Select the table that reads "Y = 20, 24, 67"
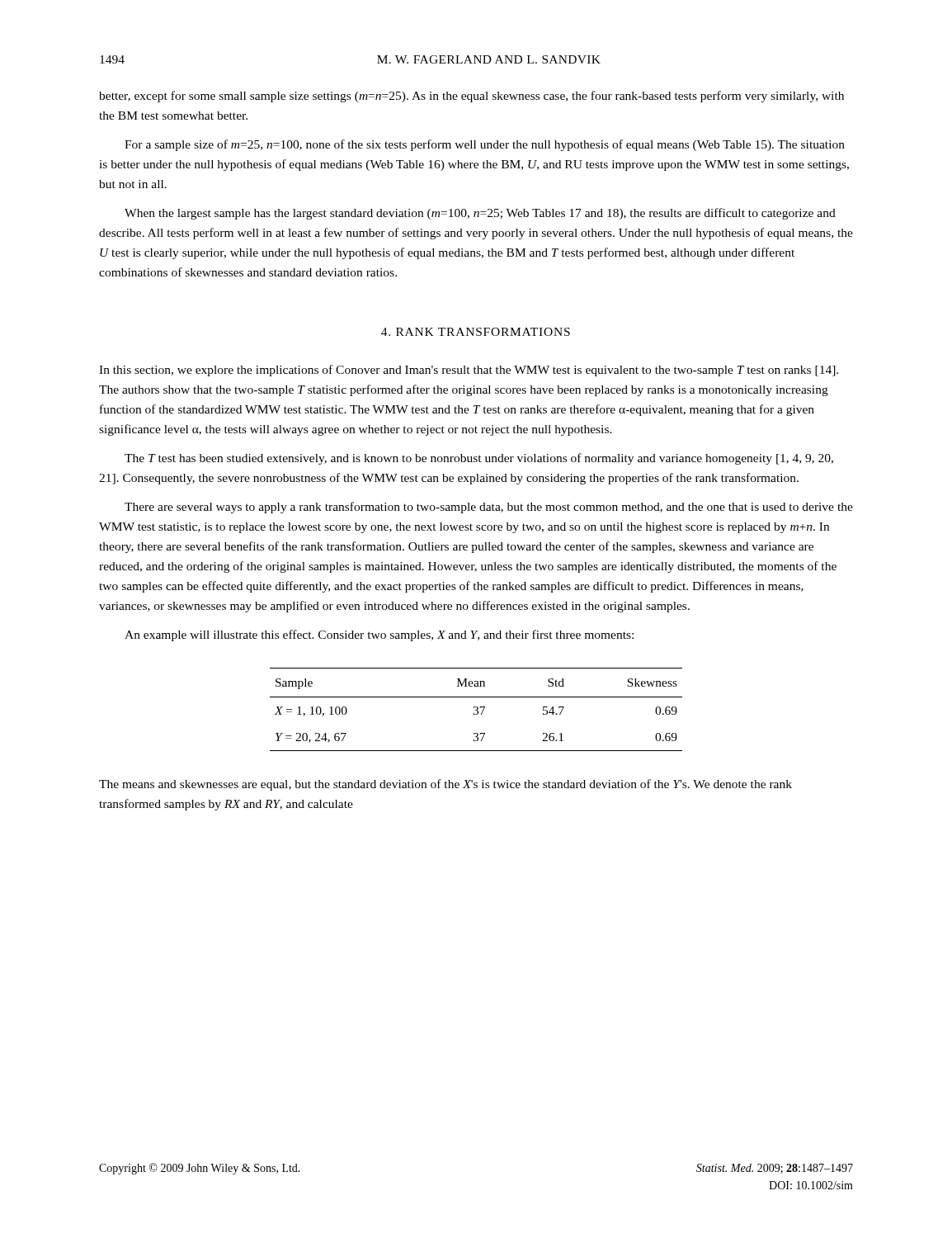The width and height of the screenshot is (952, 1238). point(476,710)
